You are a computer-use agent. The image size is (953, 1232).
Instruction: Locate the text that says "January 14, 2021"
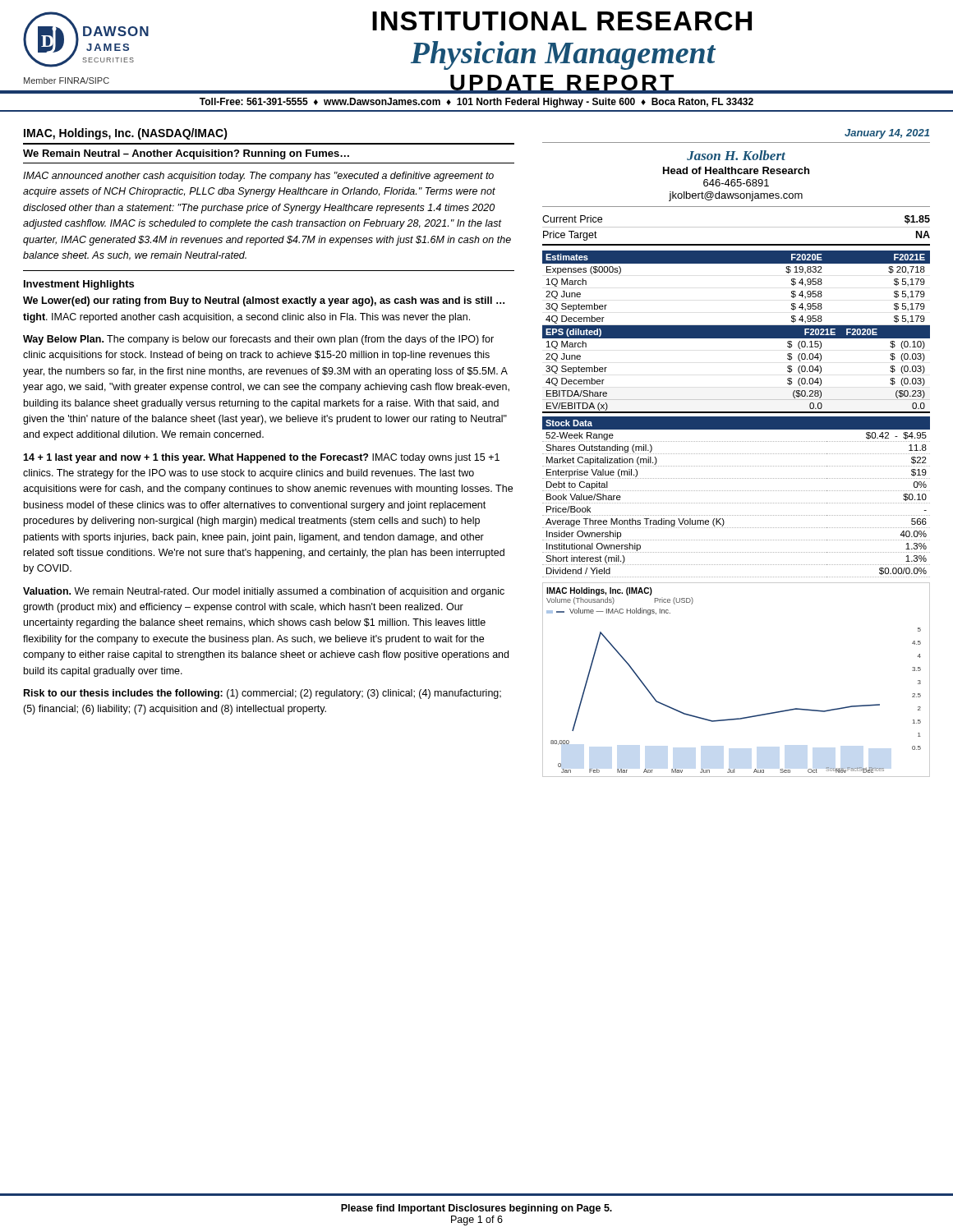tap(887, 133)
